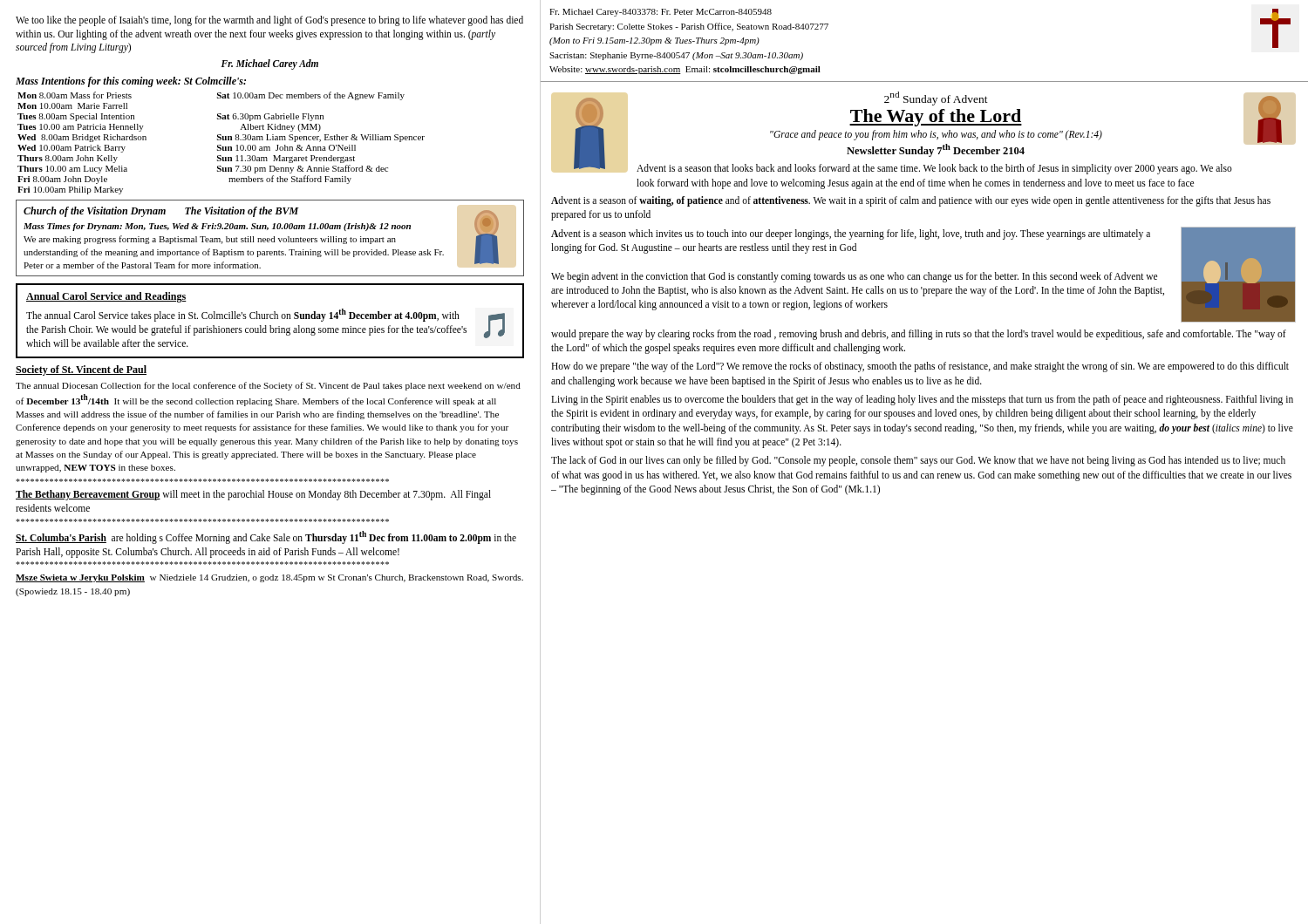This screenshot has height=924, width=1308.
Task: Select the passage starting "Living in the Spirit enables us to overcome"
Action: [922, 421]
